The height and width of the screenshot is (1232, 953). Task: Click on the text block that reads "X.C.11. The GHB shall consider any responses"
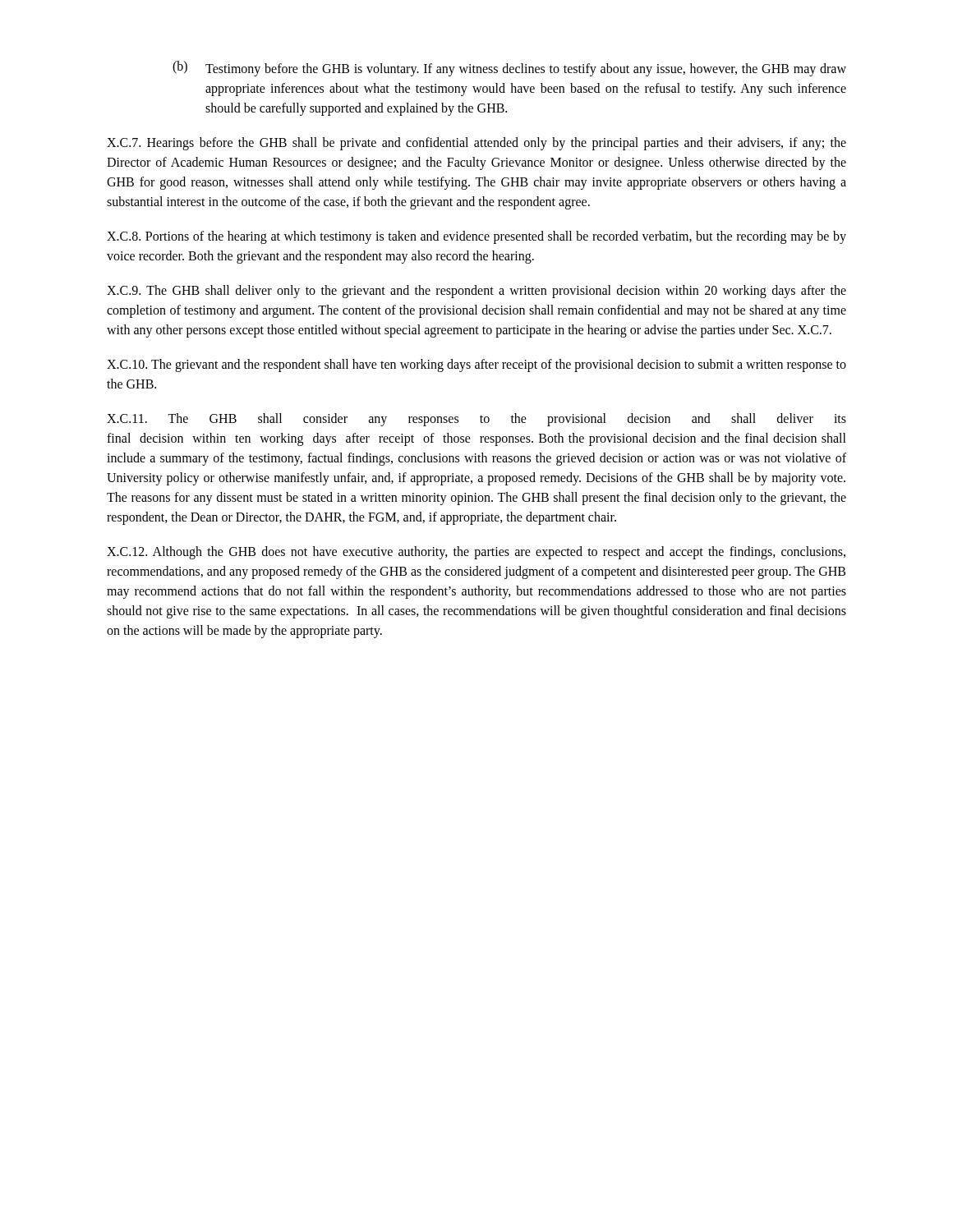pos(476,468)
